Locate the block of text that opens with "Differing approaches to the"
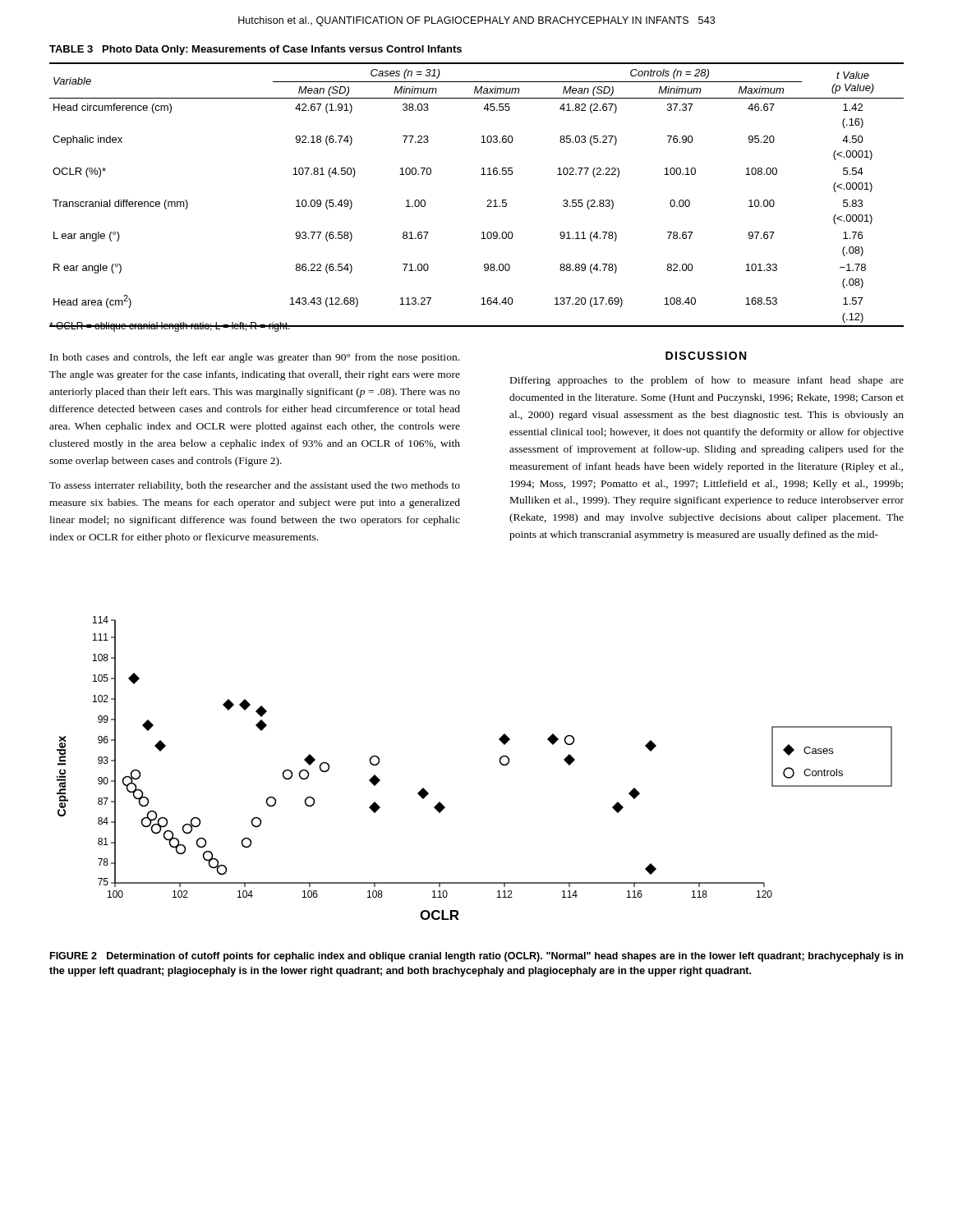The height and width of the screenshot is (1232, 953). [x=707, y=458]
